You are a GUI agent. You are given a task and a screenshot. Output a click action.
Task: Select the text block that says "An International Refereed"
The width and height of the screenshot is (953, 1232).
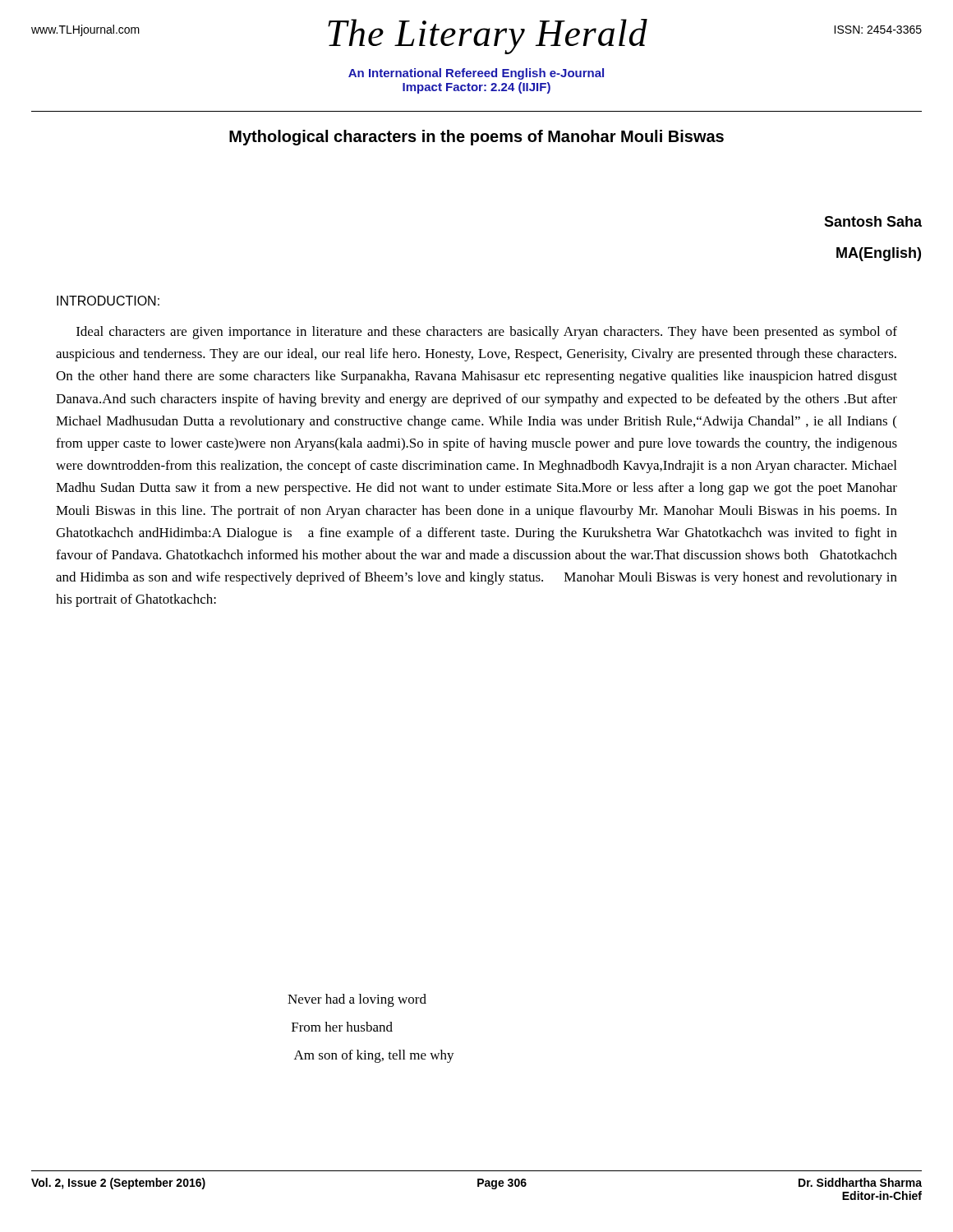(476, 80)
